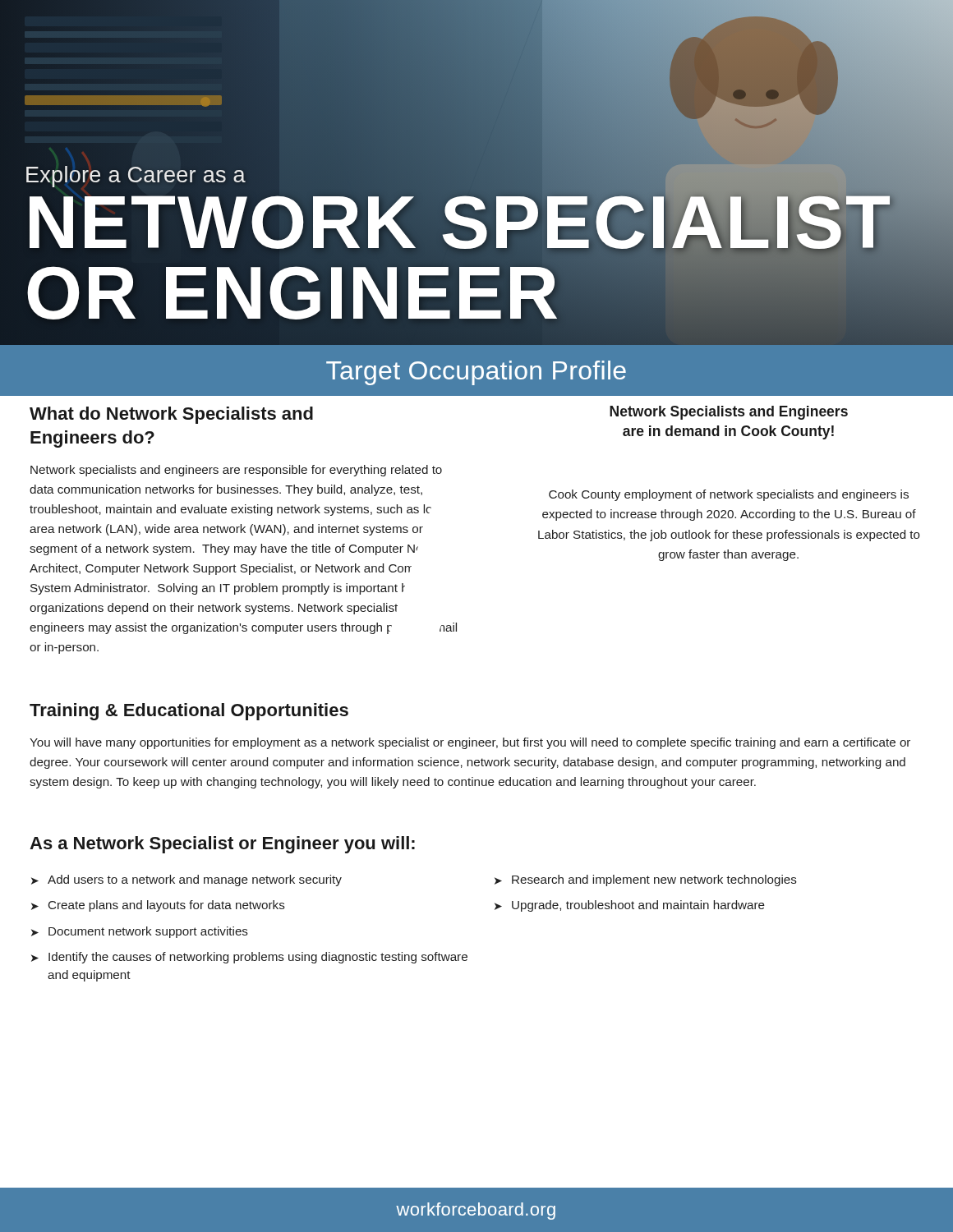The width and height of the screenshot is (953, 1232).
Task: Locate the region starting "Network Specialists and Engineersare in demand in Cook"
Action: pos(729,422)
